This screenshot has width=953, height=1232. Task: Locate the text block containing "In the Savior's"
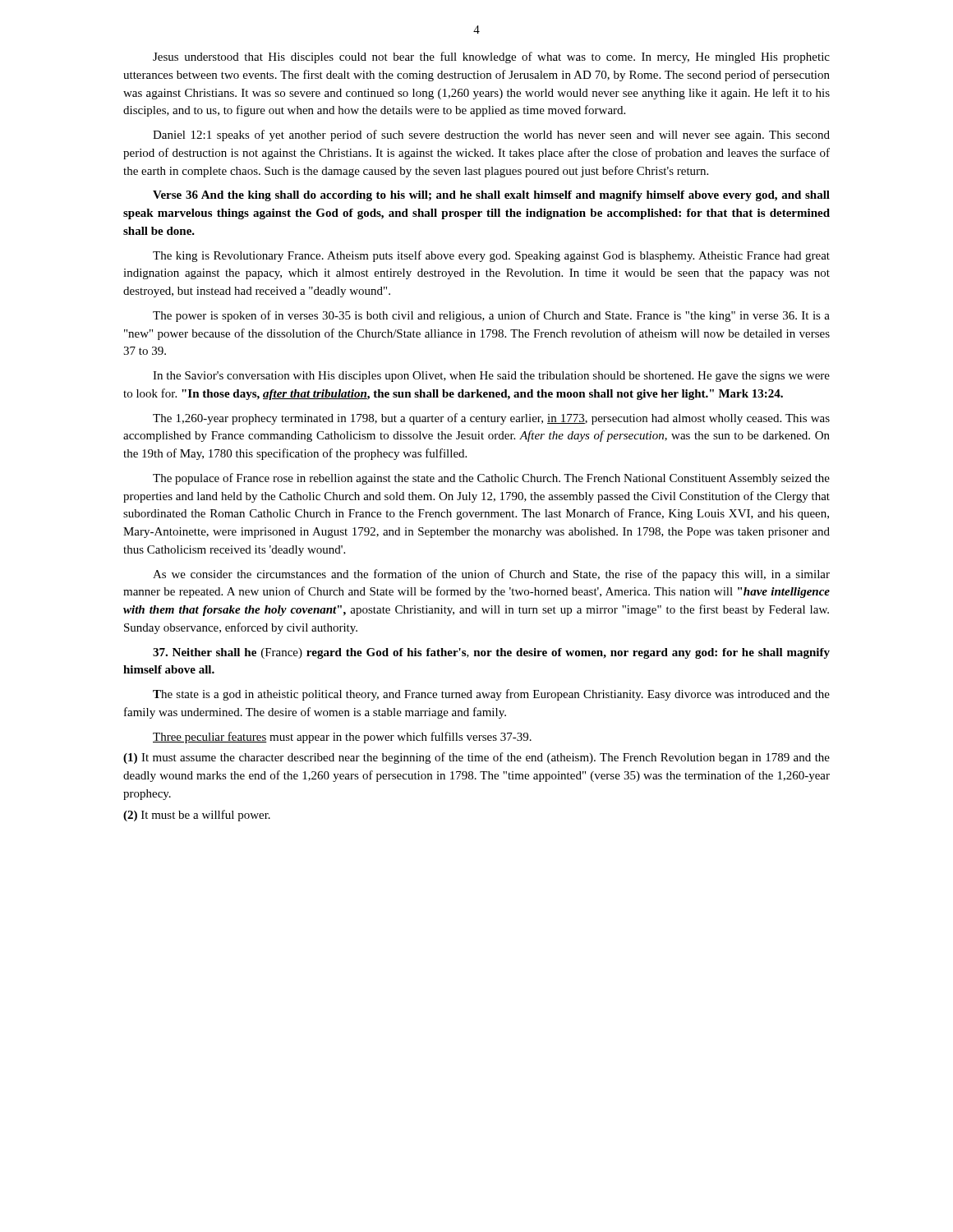pyautogui.click(x=476, y=385)
